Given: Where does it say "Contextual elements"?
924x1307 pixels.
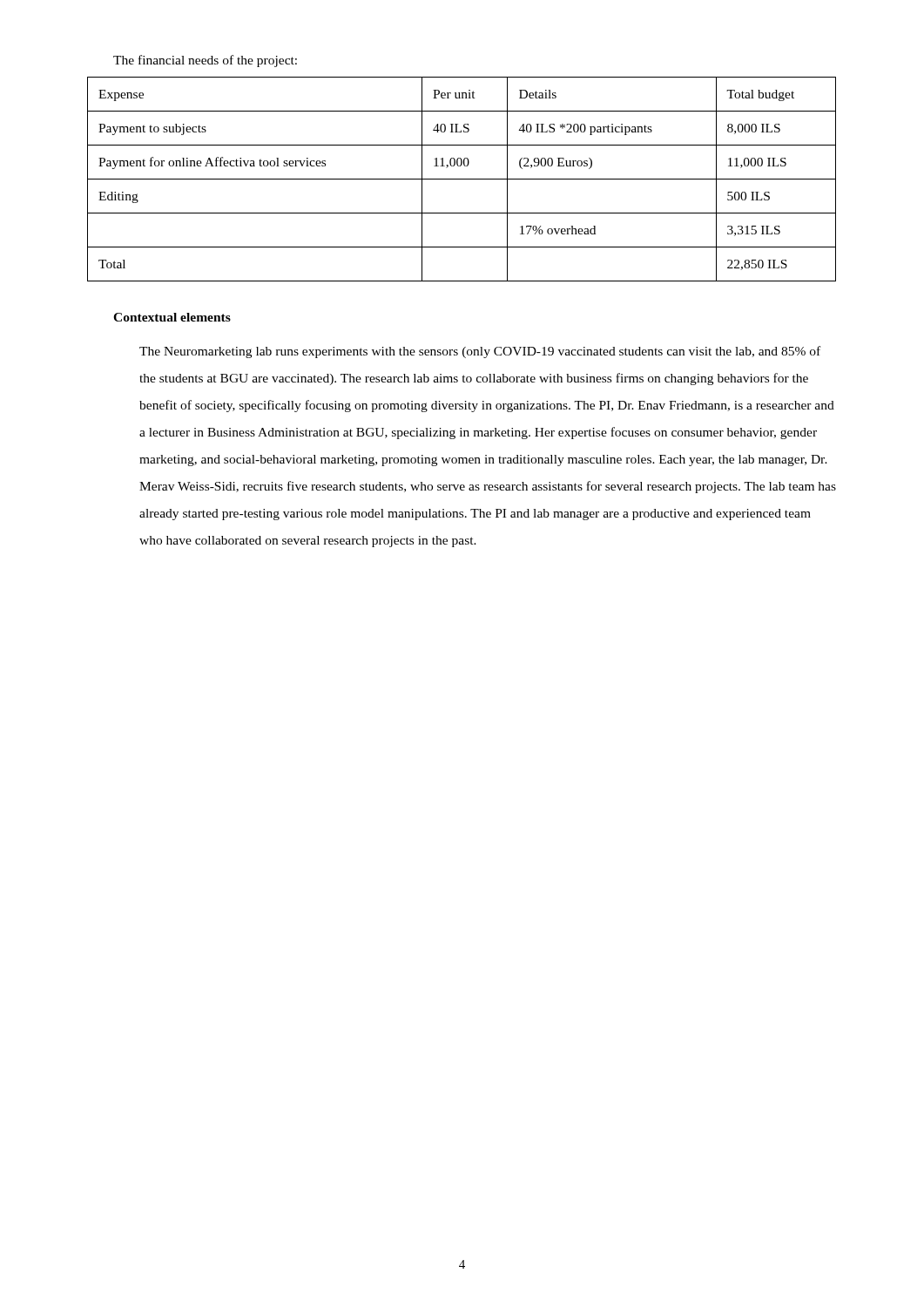Looking at the screenshot, I should point(172,317).
